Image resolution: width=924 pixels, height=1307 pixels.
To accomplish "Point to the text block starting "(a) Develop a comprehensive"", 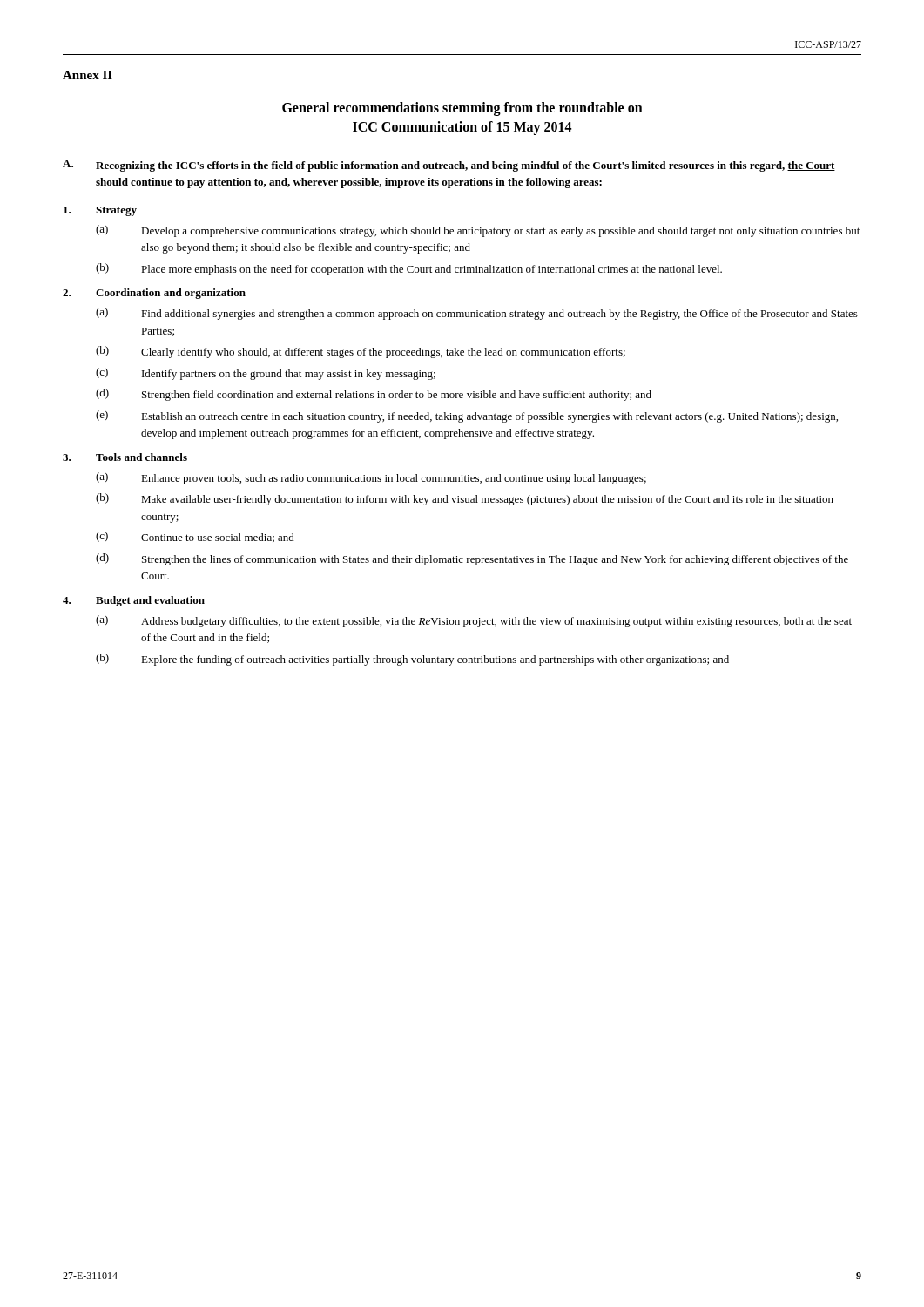I will point(479,239).
